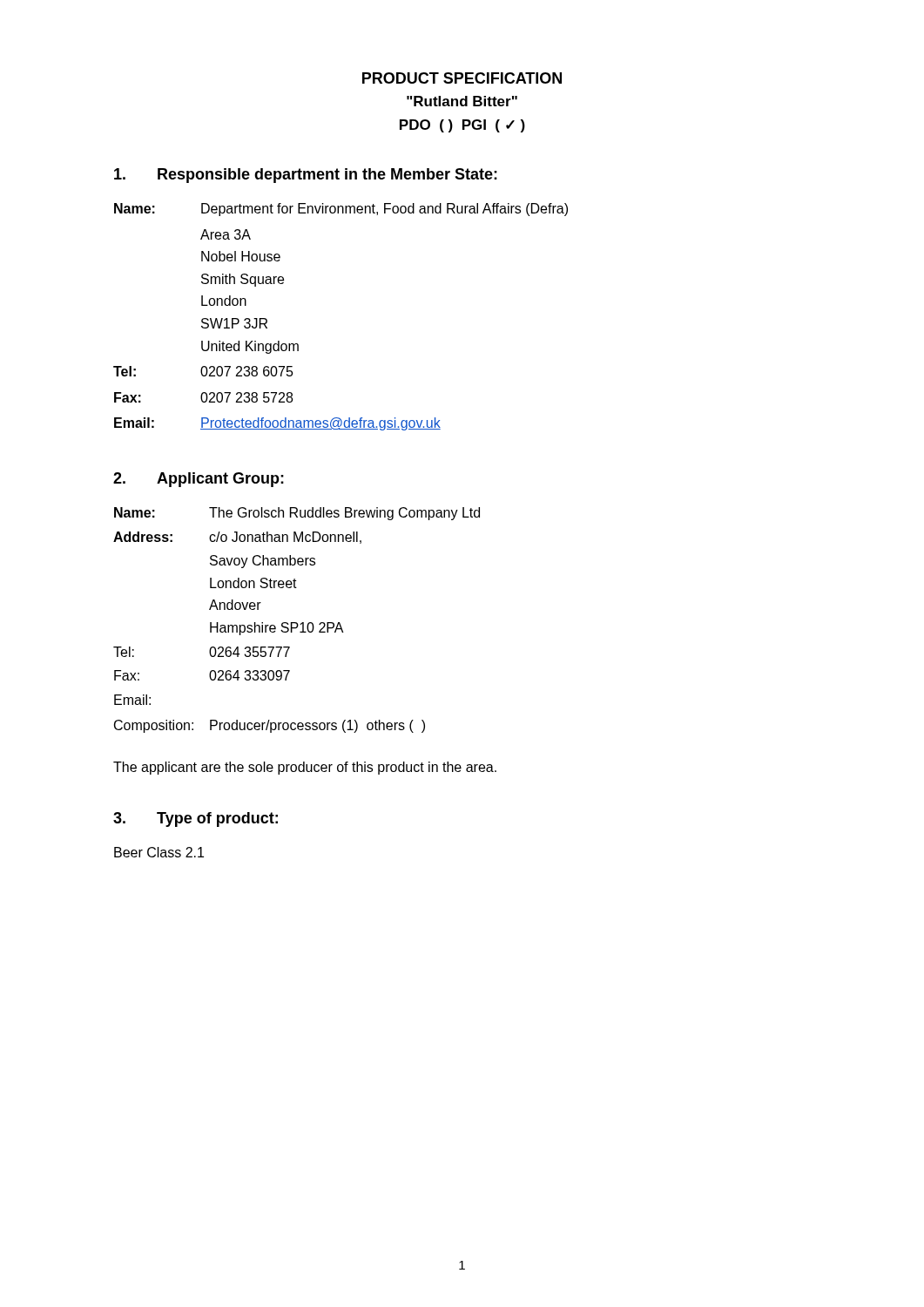Find the title on this page that starts "PRODUCT SPECIFICATION "Rutland Bitter""
Viewport: 924px width, 1307px height.
point(462,102)
